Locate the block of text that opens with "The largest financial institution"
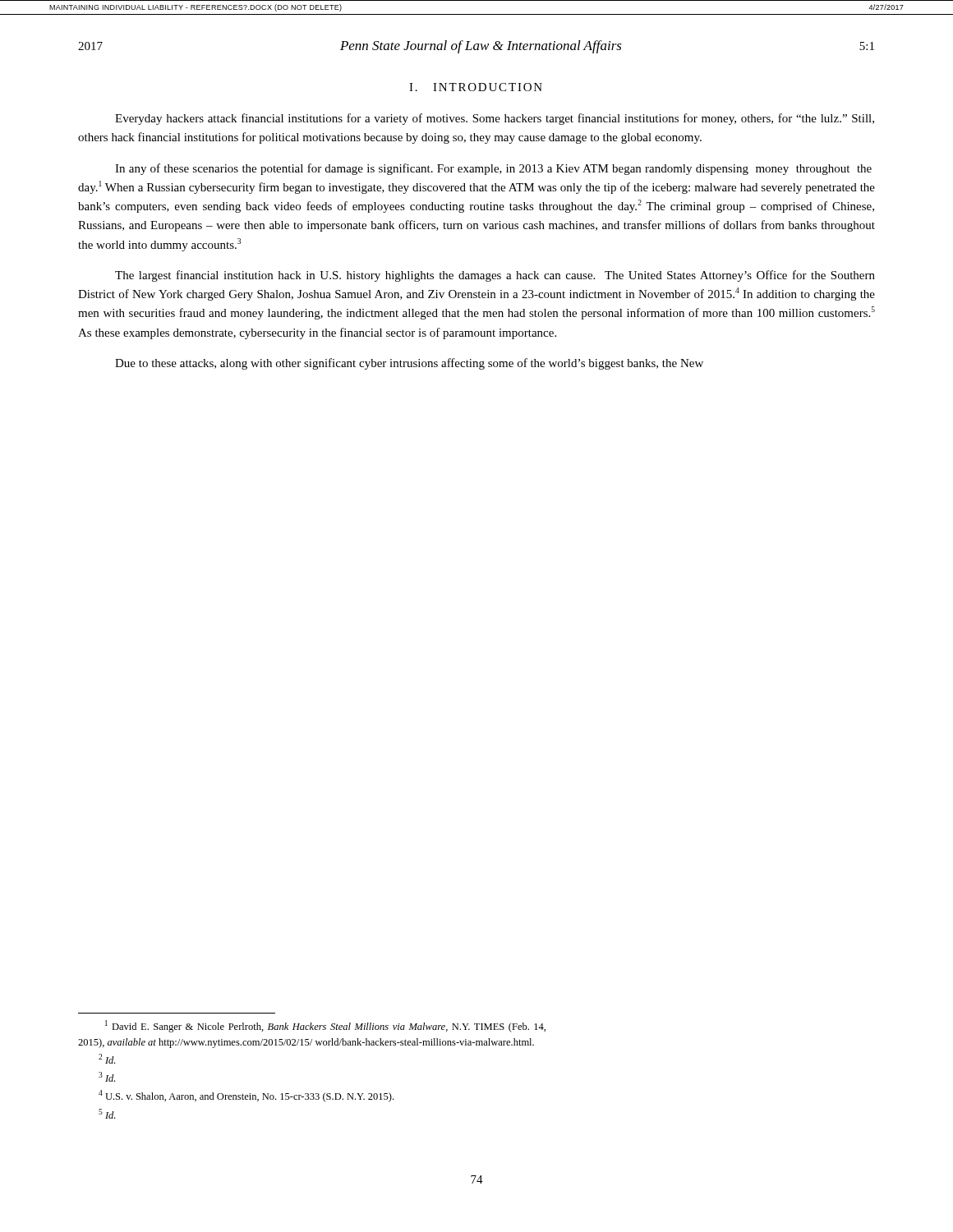The height and width of the screenshot is (1232, 953). [476, 304]
